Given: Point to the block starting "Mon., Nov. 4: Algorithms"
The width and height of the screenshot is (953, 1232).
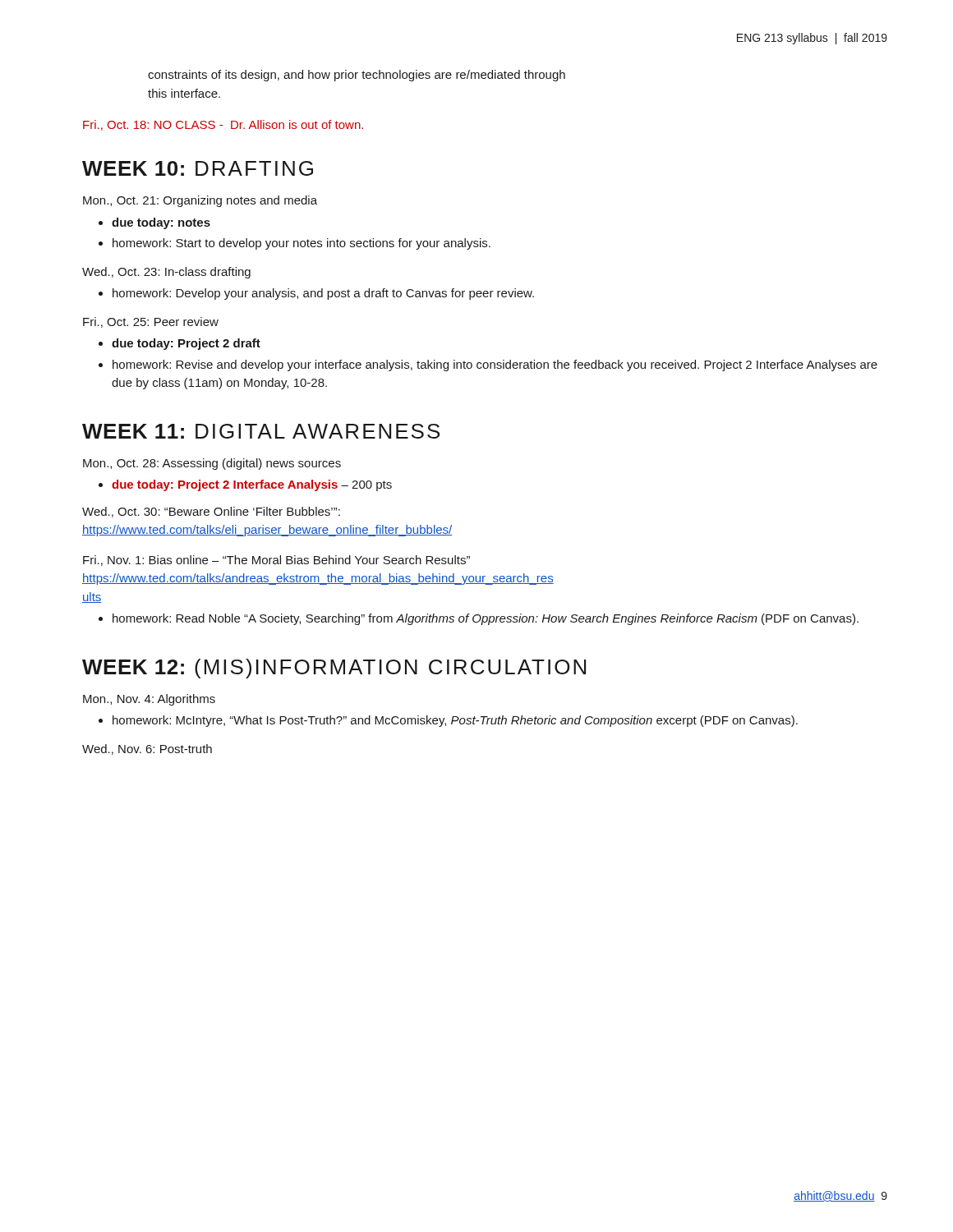Looking at the screenshot, I should click(x=149, y=698).
